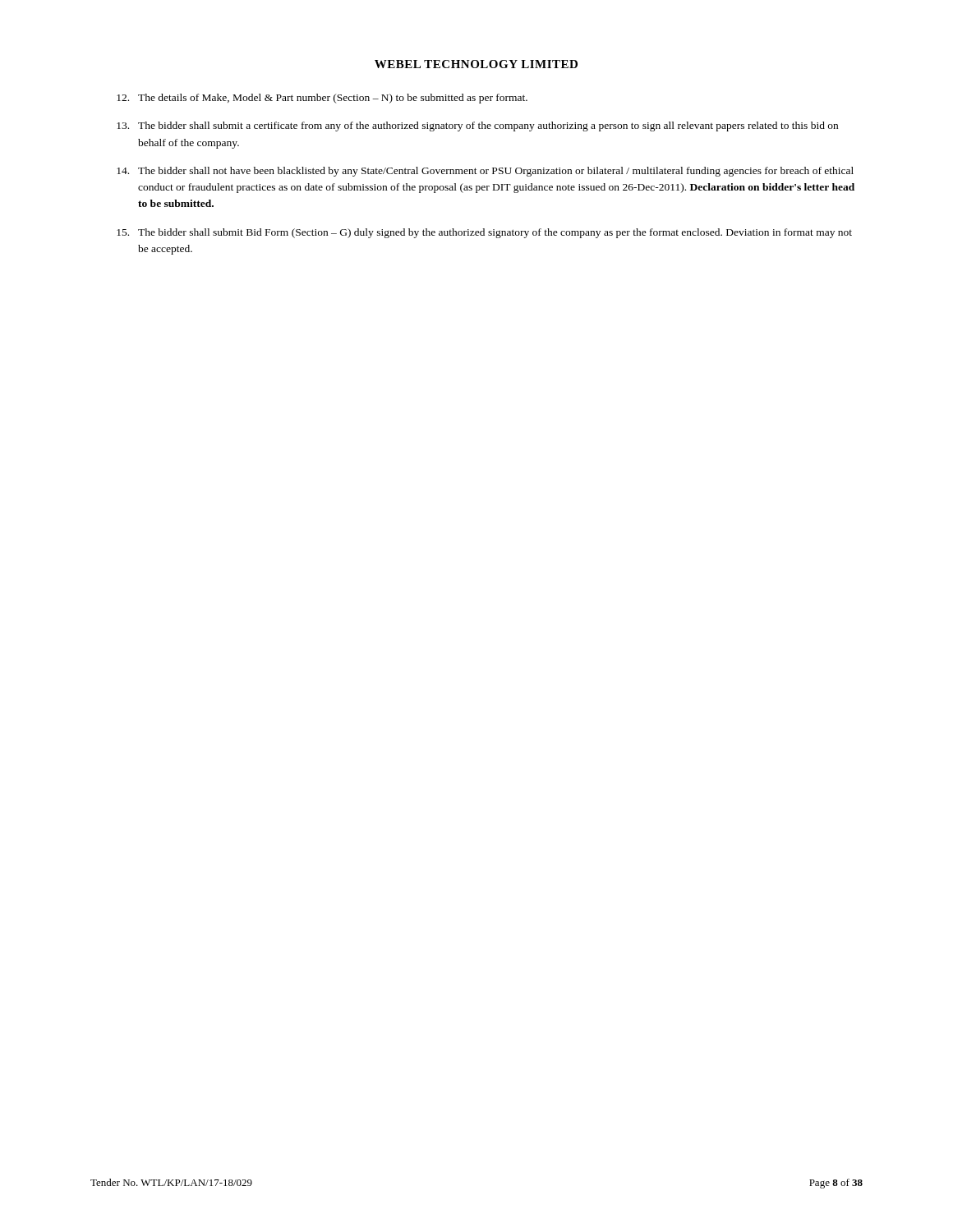Screen dimensions: 1232x953
Task: Navigate to the region starting "12. The details of"
Action: point(476,98)
